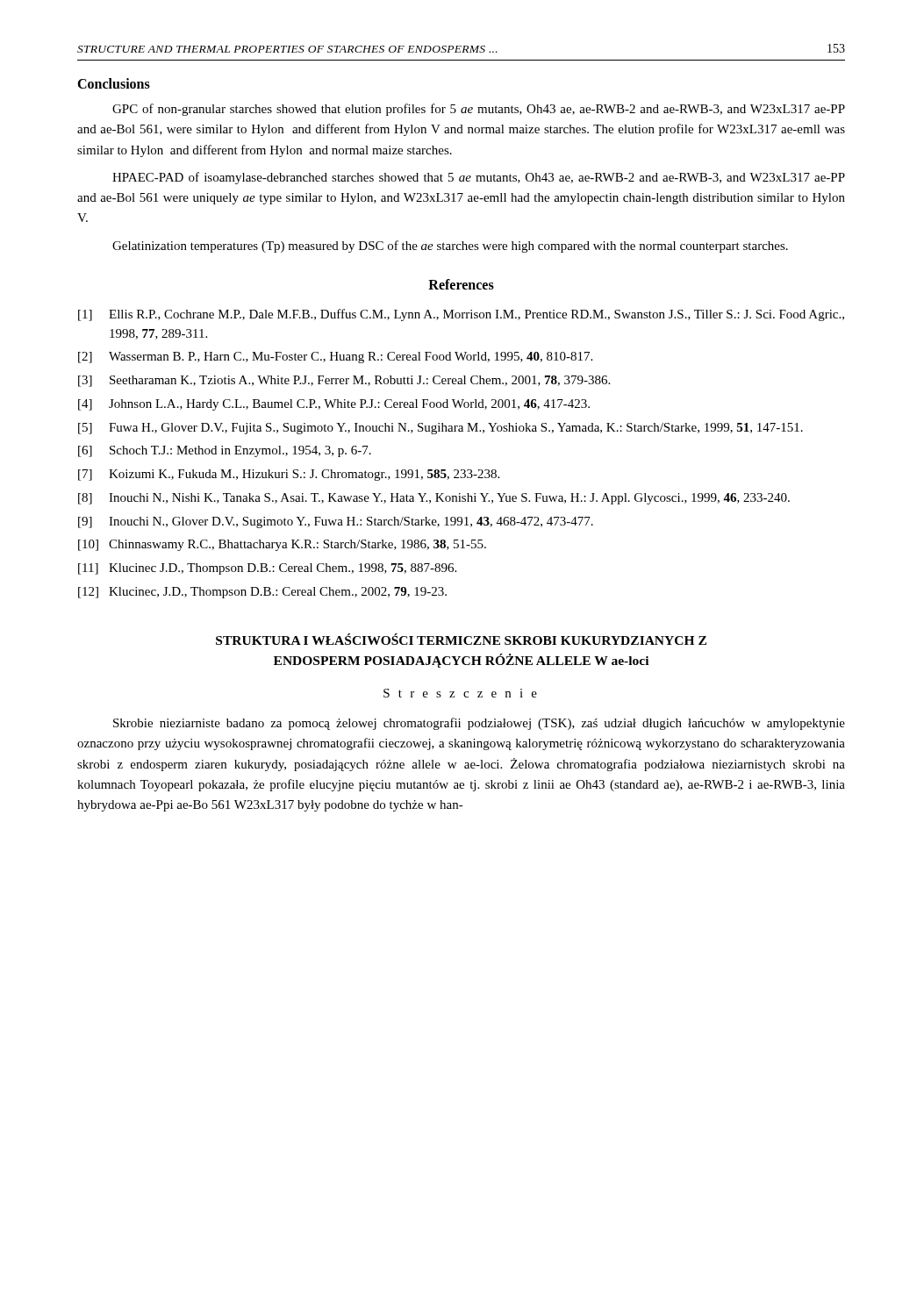Navigate to the passage starting "[7] Koizumi K., Fukuda"
The width and height of the screenshot is (924, 1316).
(461, 474)
